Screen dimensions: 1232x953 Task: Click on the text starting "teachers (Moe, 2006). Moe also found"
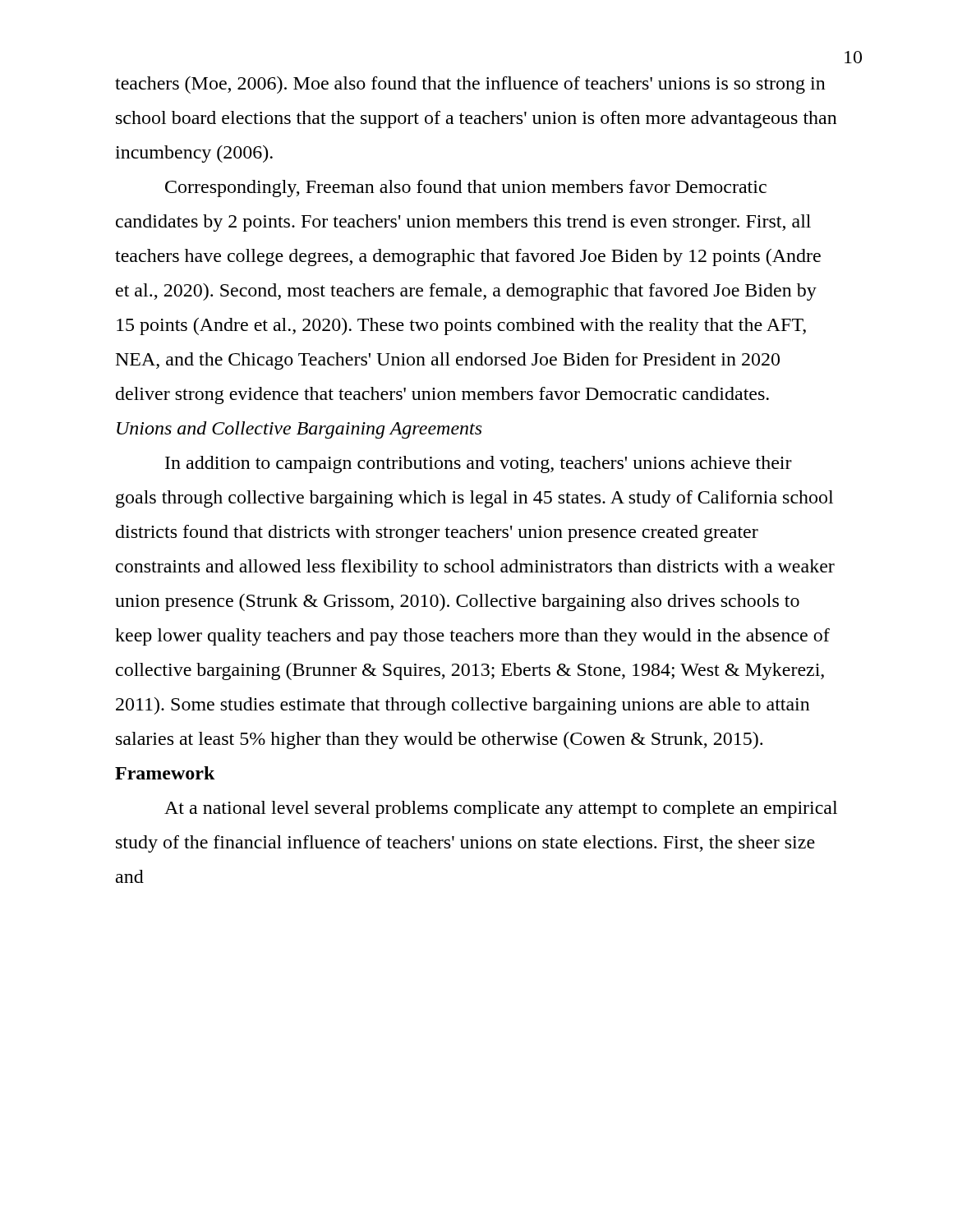tap(476, 117)
